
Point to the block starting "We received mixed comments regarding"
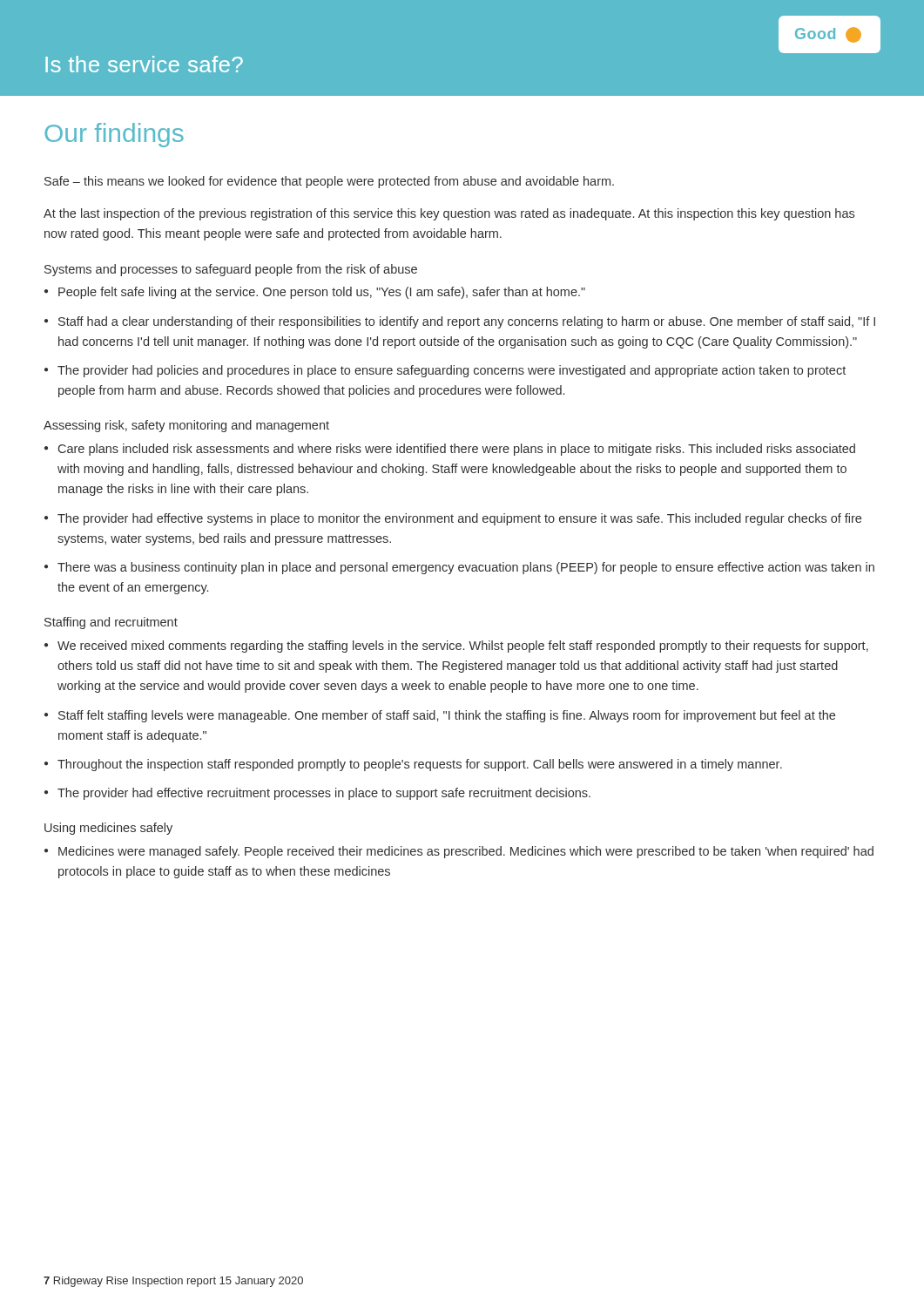(x=463, y=666)
